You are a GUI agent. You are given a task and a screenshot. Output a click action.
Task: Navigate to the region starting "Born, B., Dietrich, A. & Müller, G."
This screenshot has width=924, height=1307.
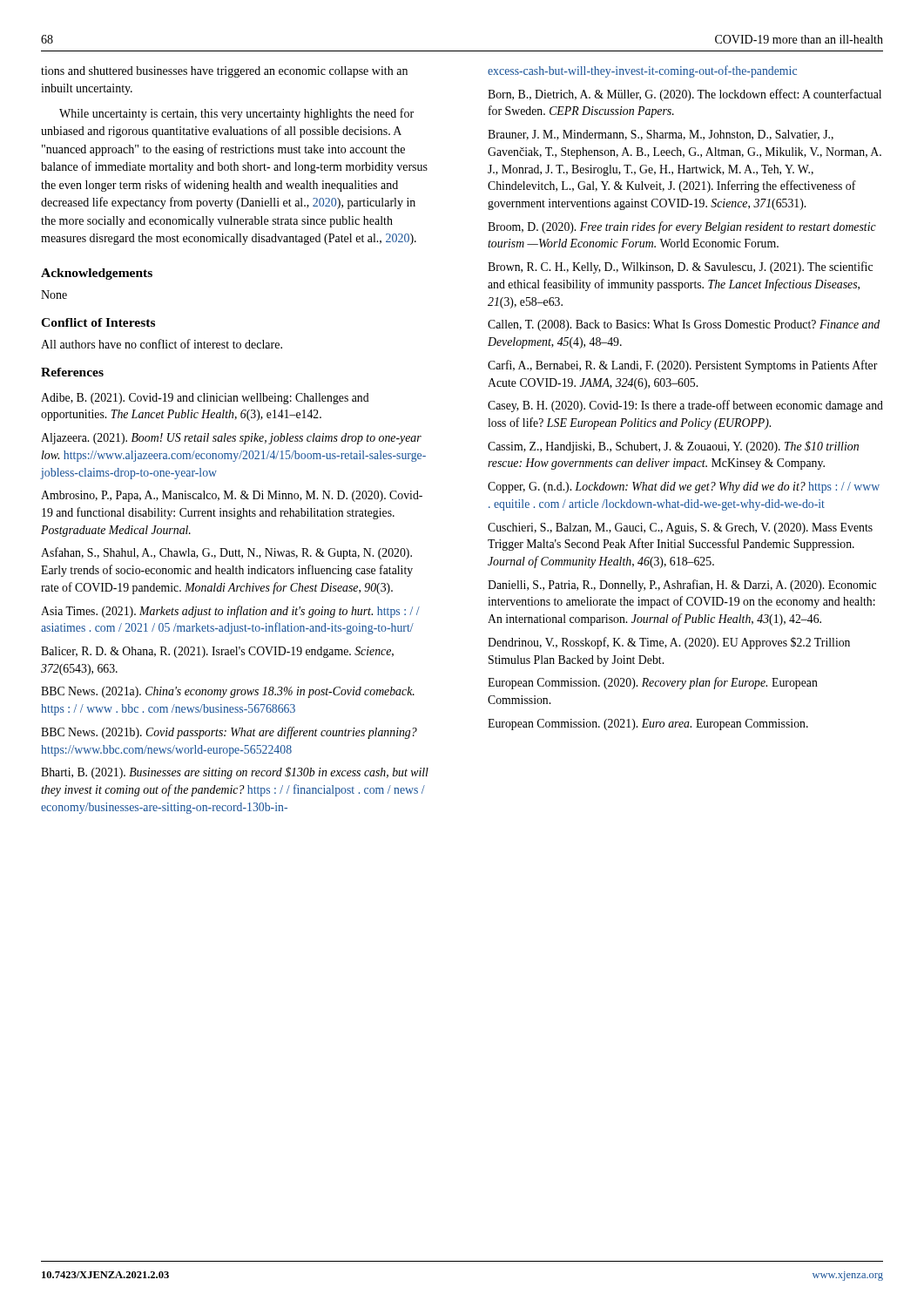coord(685,103)
